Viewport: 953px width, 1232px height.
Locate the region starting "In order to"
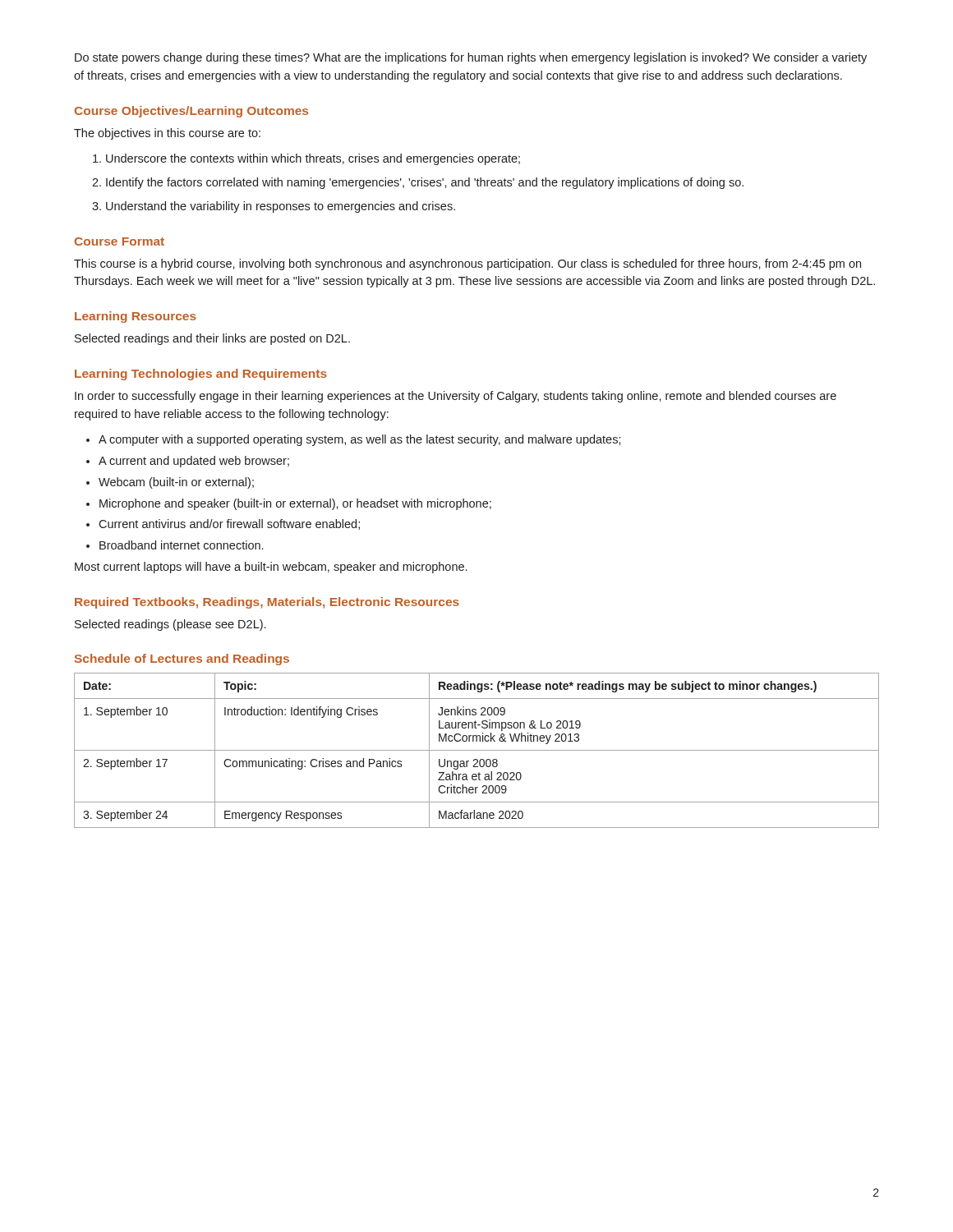476,405
